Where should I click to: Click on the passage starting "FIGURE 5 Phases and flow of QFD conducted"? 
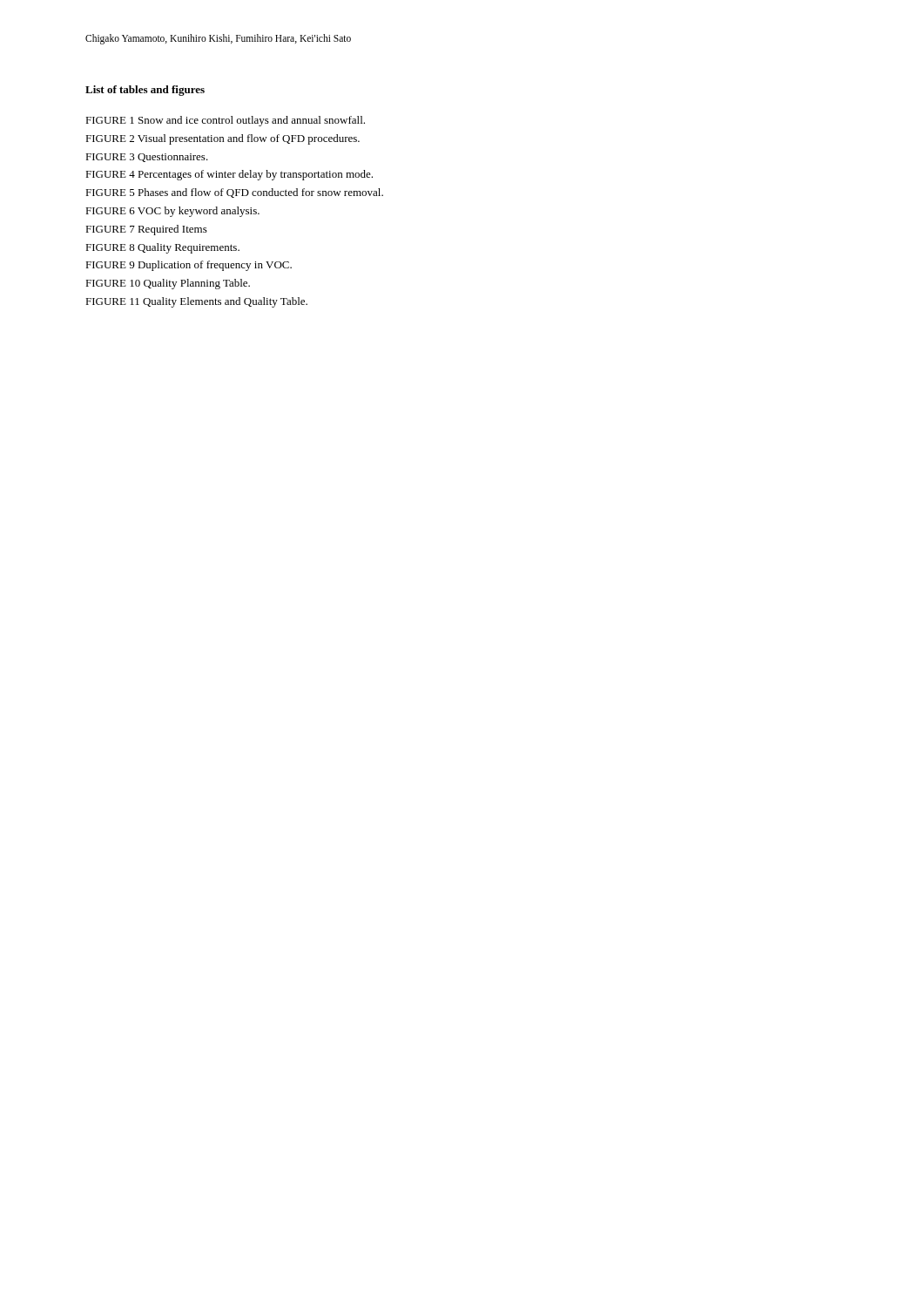pyautogui.click(x=235, y=192)
